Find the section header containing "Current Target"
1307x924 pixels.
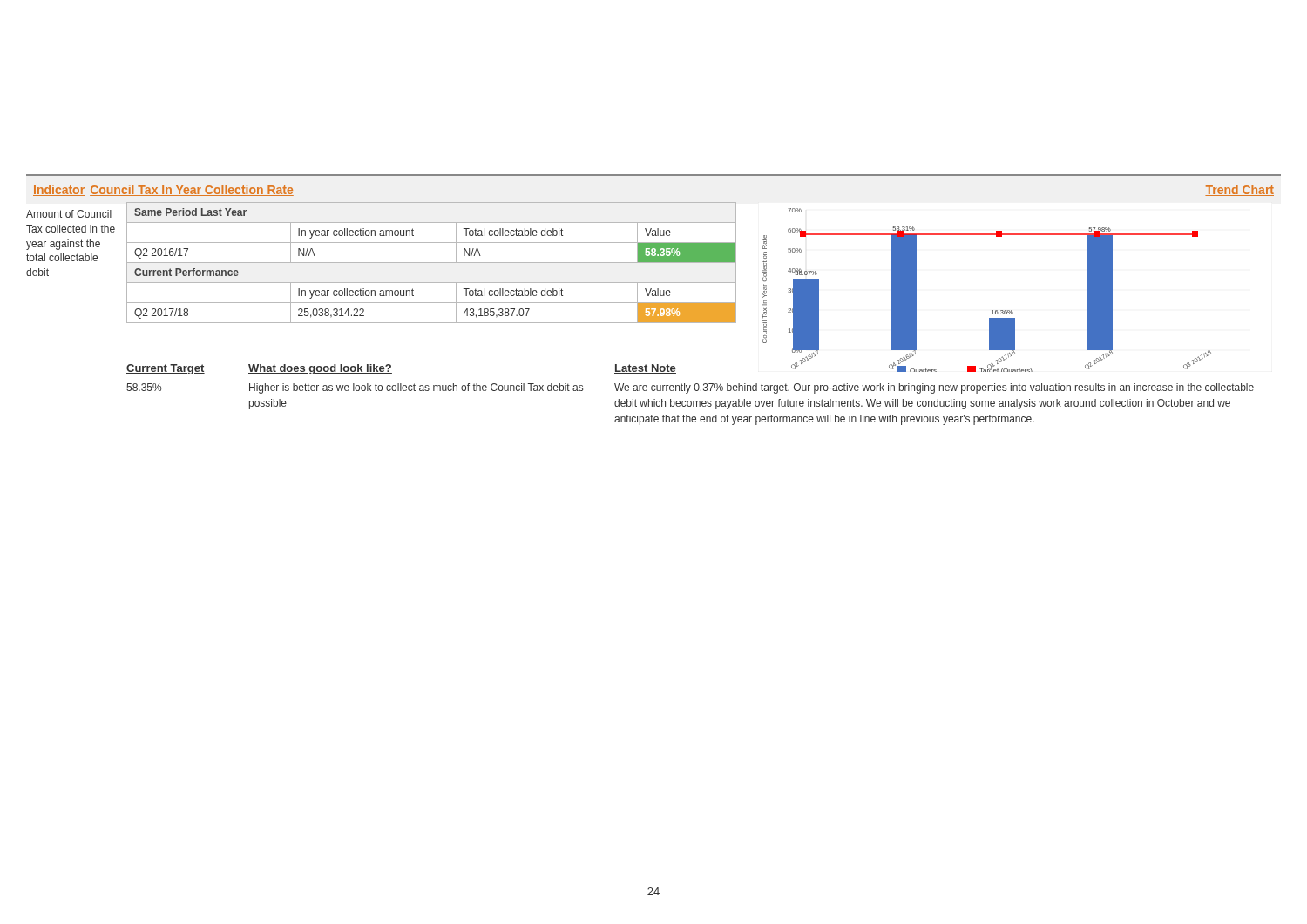(x=165, y=368)
